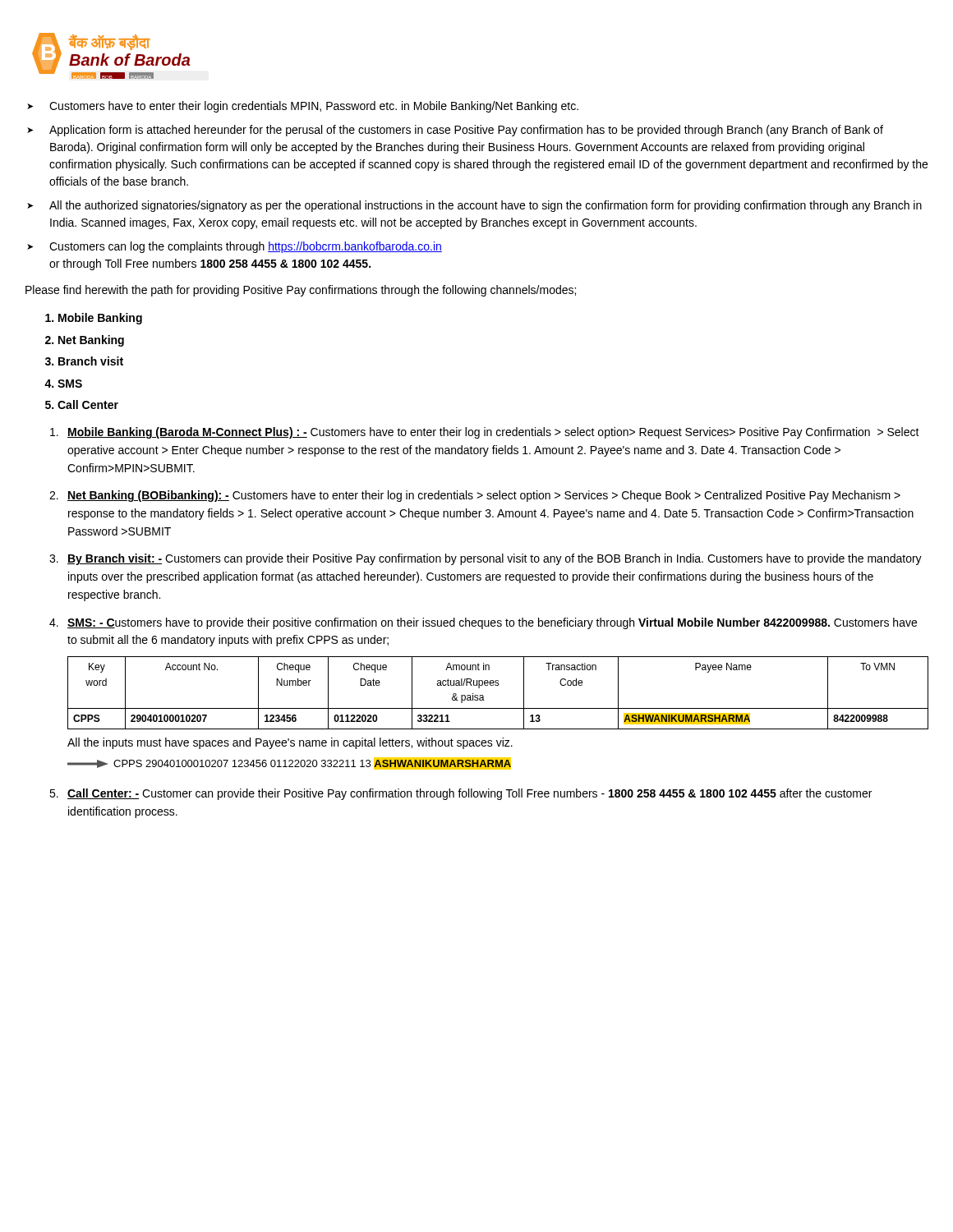Locate the block of text that opens with "Customers can log"

point(246,255)
